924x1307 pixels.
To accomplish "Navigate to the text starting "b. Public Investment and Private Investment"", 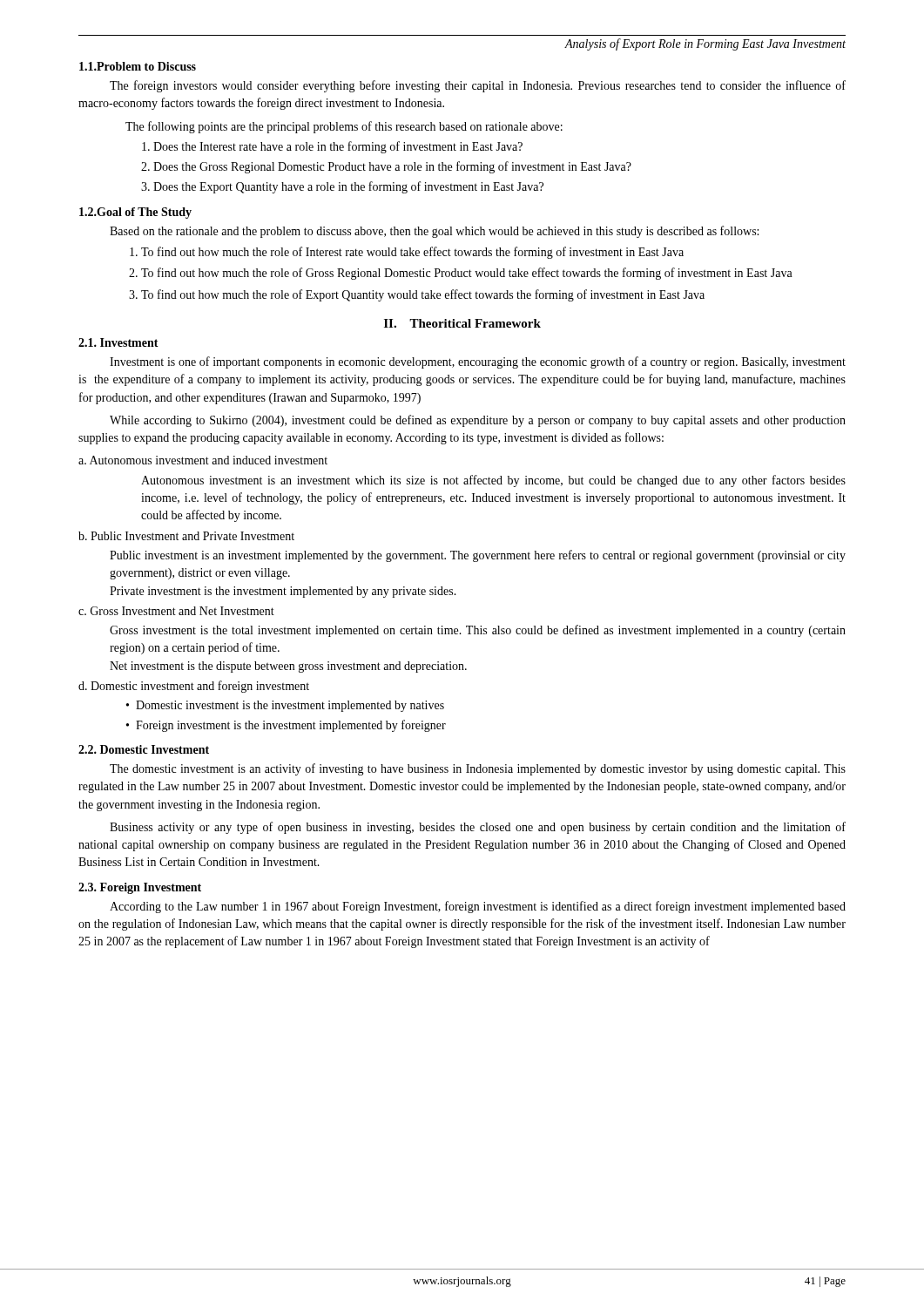I will (186, 536).
